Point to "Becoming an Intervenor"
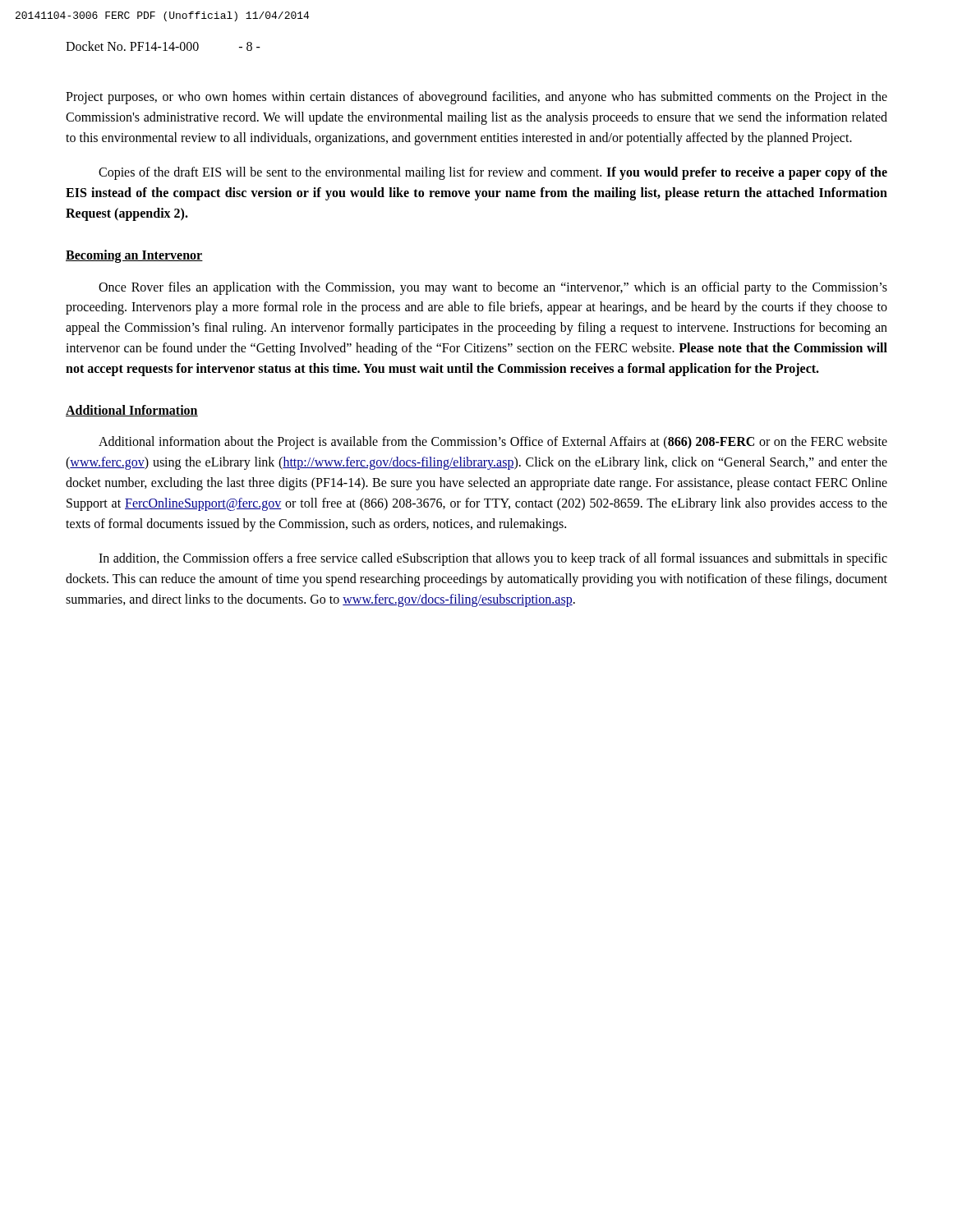 point(134,255)
